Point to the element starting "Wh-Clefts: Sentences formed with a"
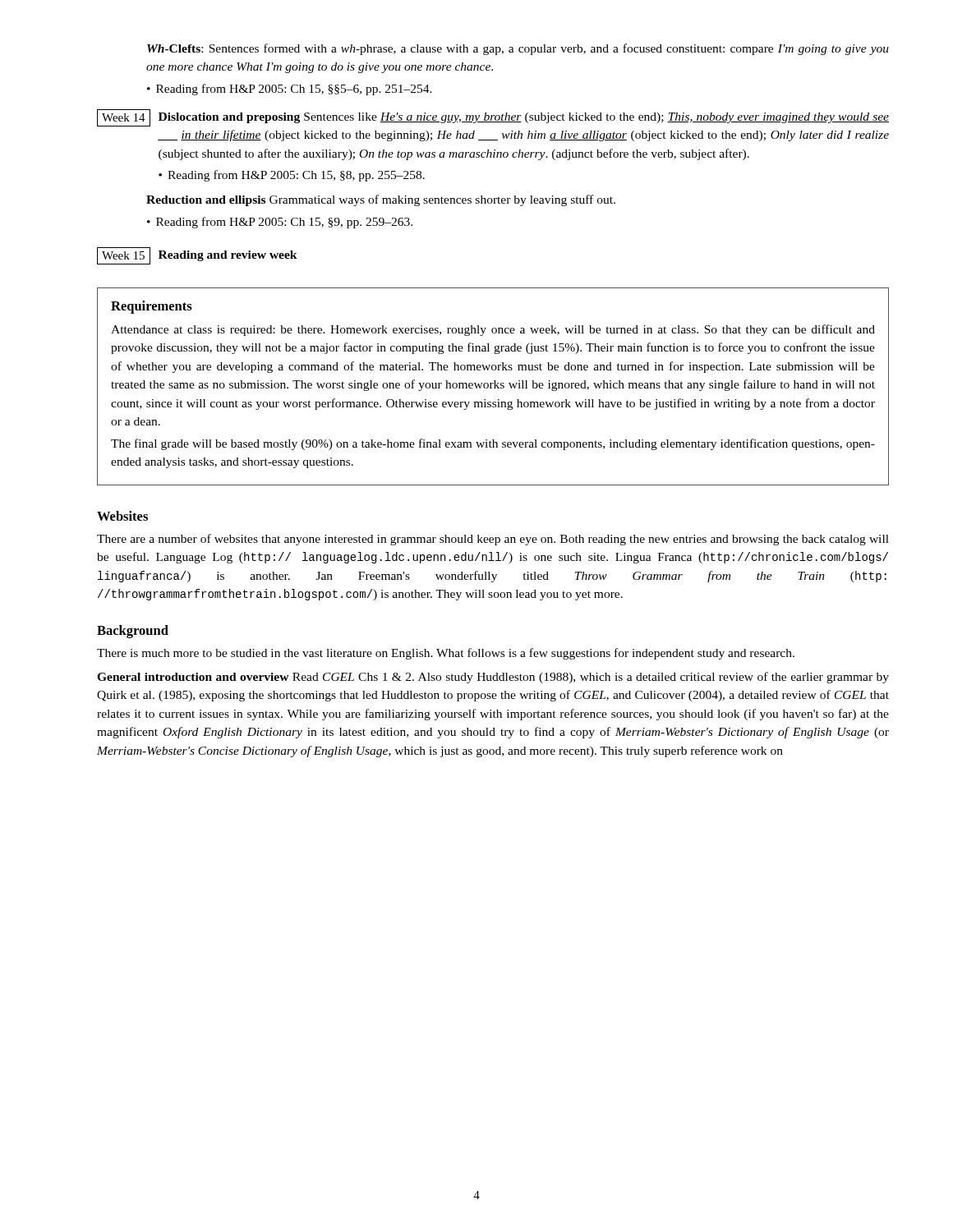Viewport: 953px width, 1232px height. tap(518, 58)
